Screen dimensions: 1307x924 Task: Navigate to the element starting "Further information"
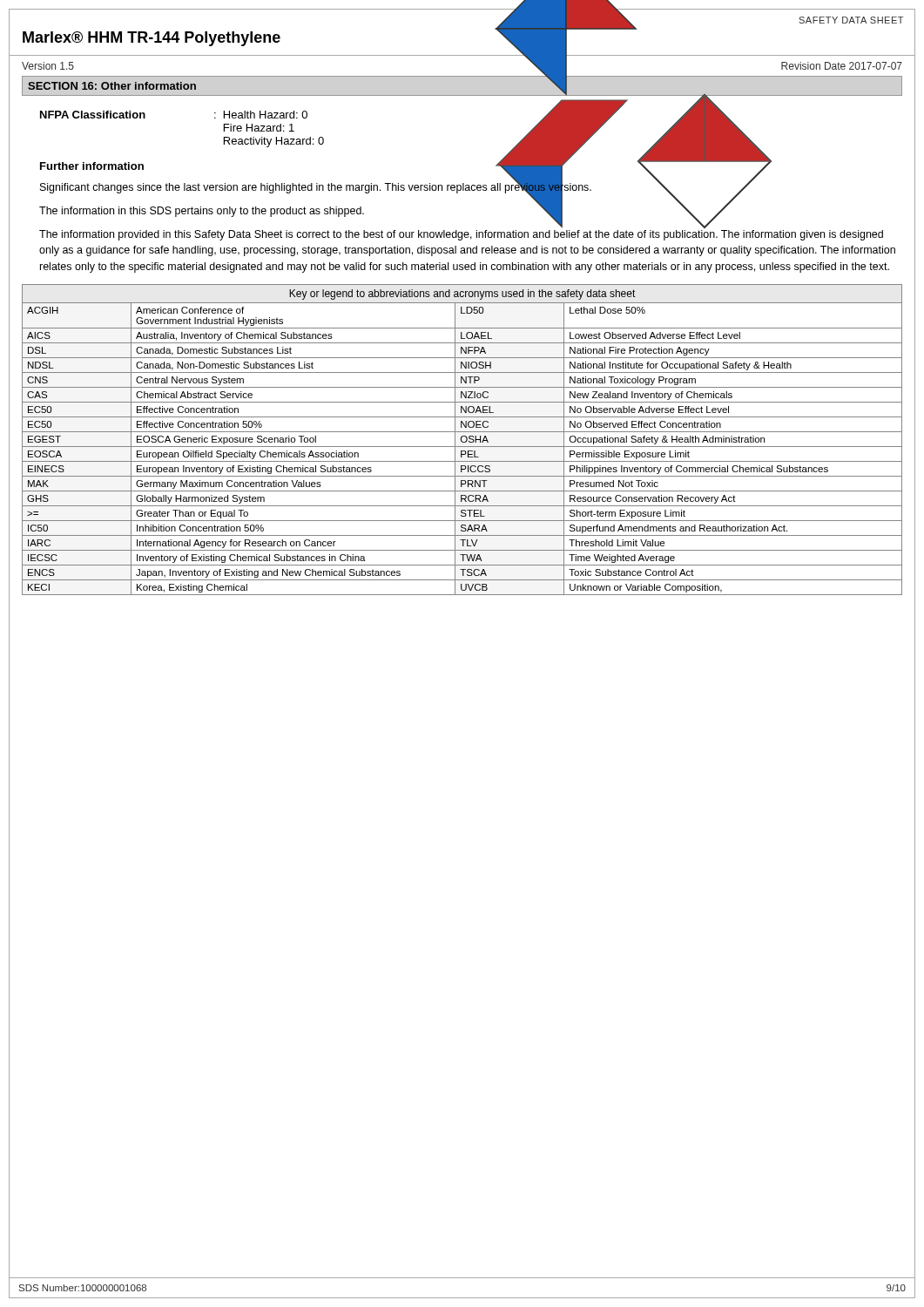pyautogui.click(x=92, y=166)
